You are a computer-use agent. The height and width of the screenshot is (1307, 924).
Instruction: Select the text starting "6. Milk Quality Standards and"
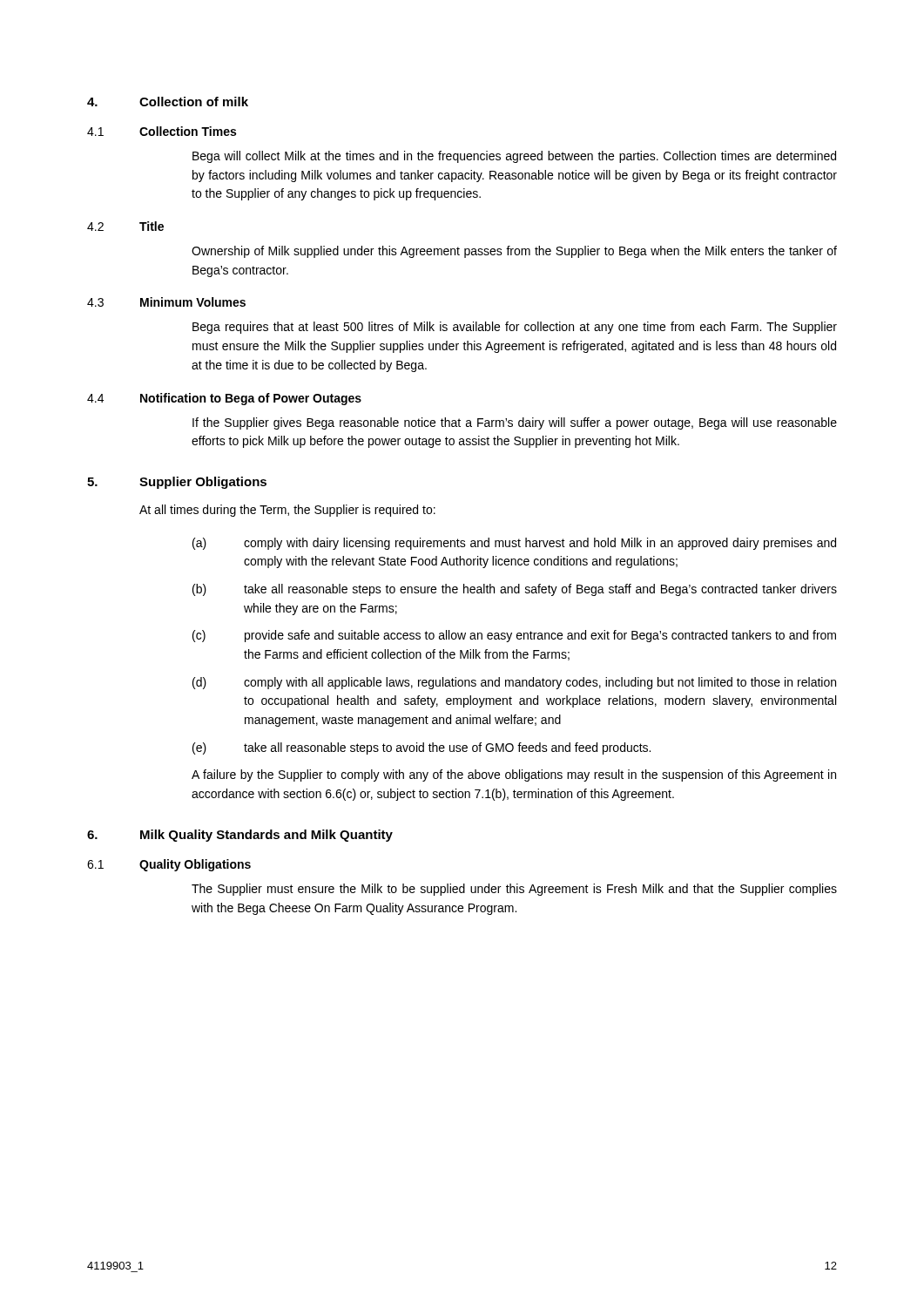(240, 834)
